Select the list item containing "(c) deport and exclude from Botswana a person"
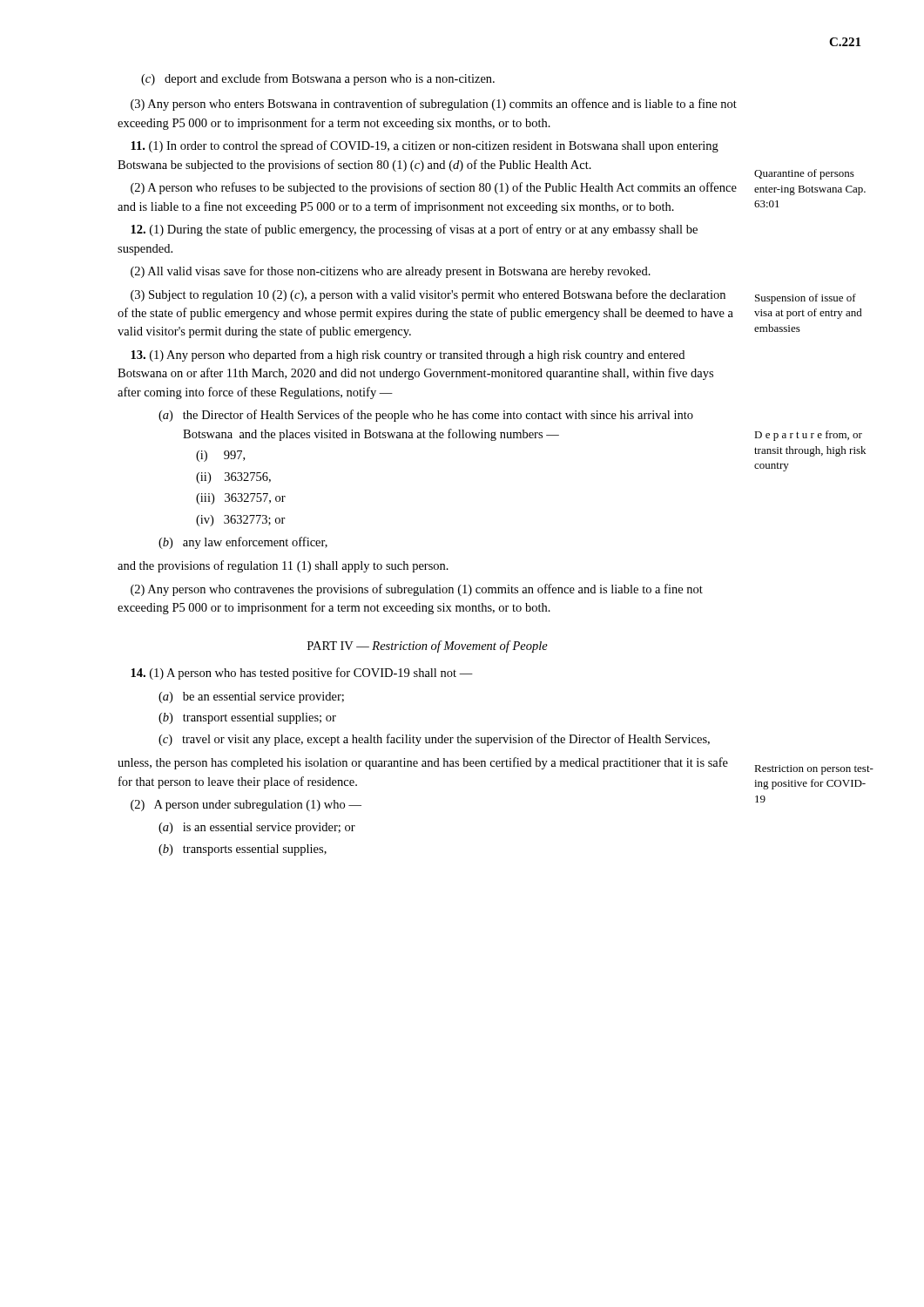Screen dimensions: 1307x924 tap(439, 79)
